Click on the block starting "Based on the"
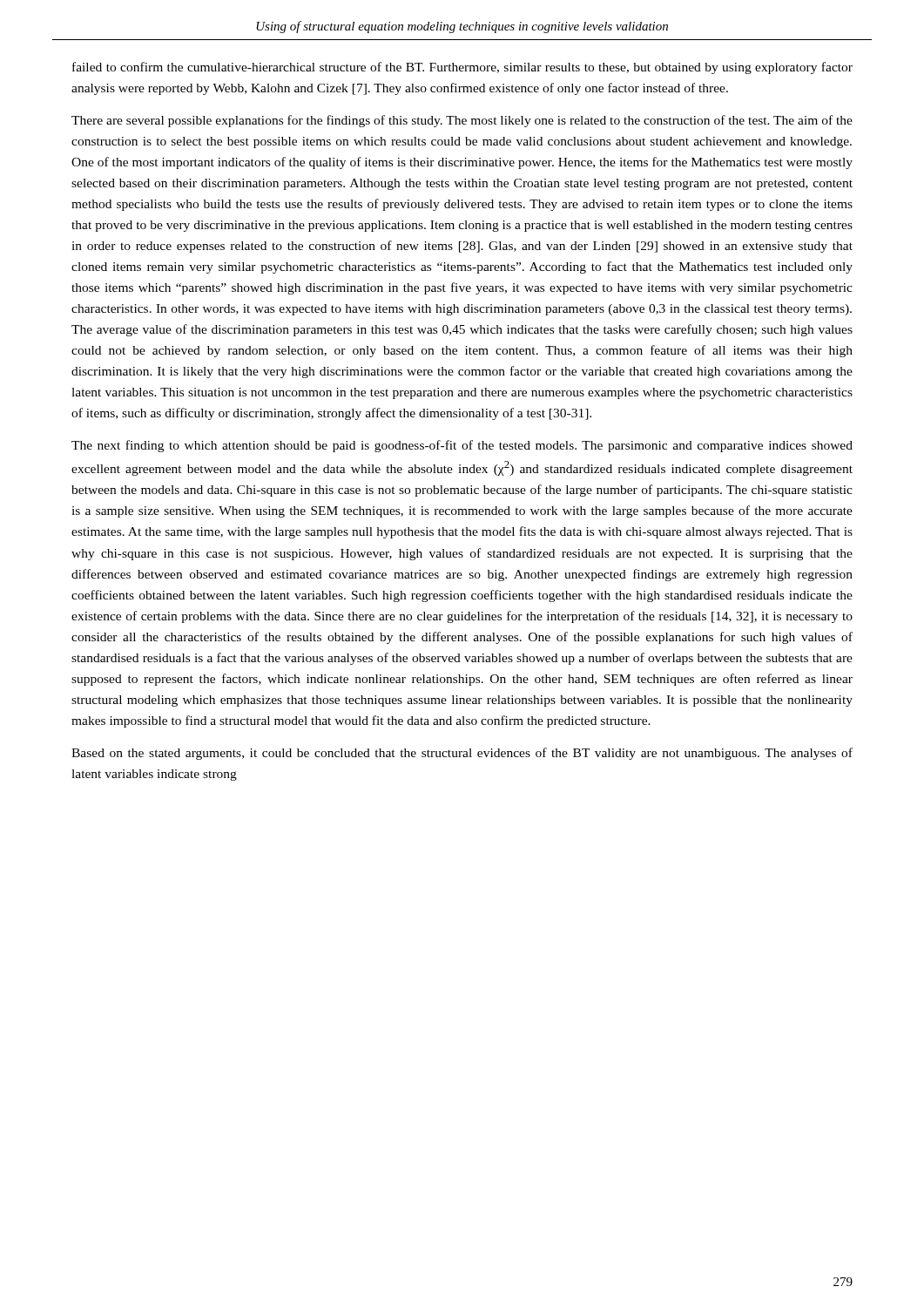Screen dimensions: 1307x924 point(462,763)
